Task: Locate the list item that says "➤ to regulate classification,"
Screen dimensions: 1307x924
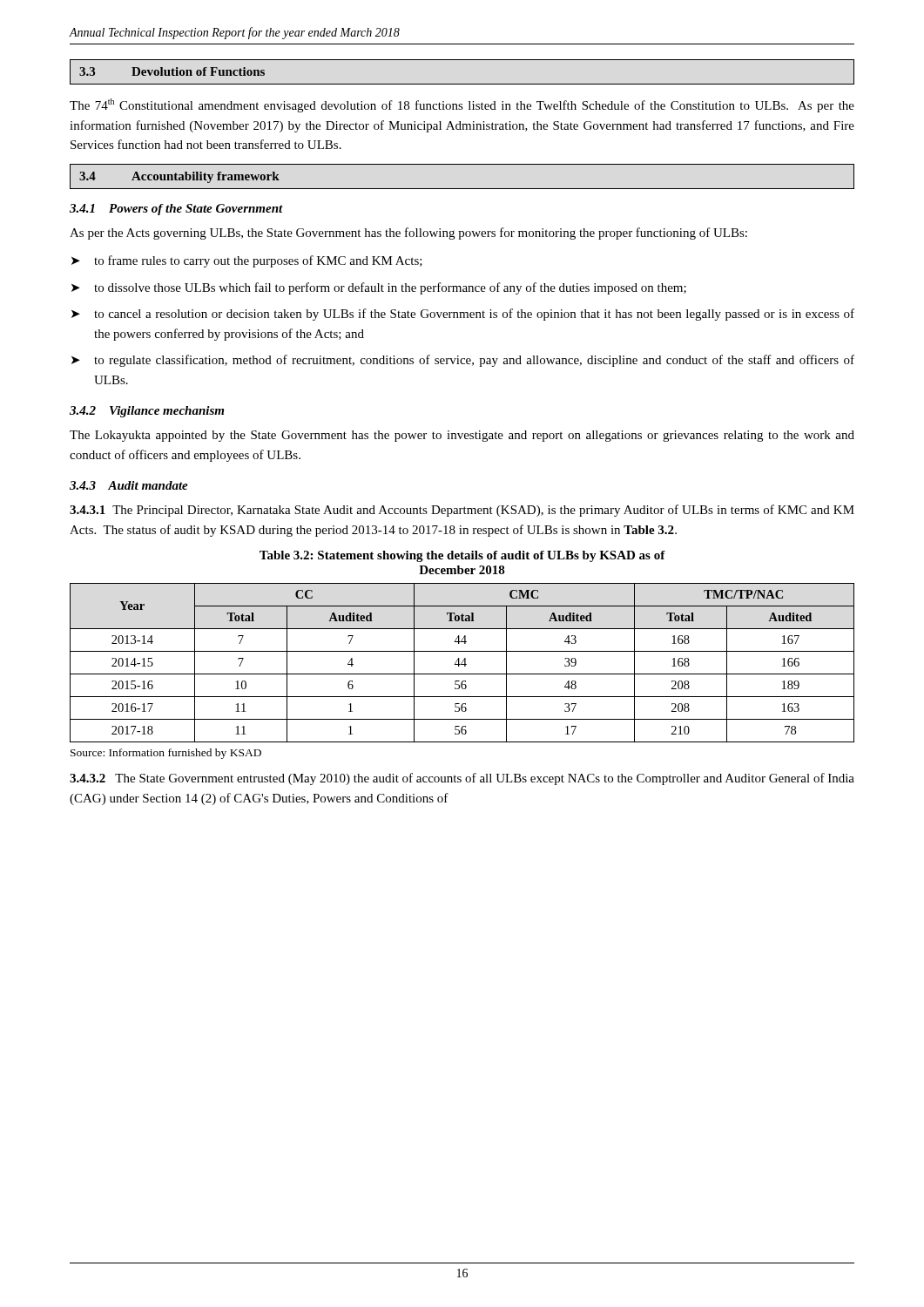Action: 462,370
